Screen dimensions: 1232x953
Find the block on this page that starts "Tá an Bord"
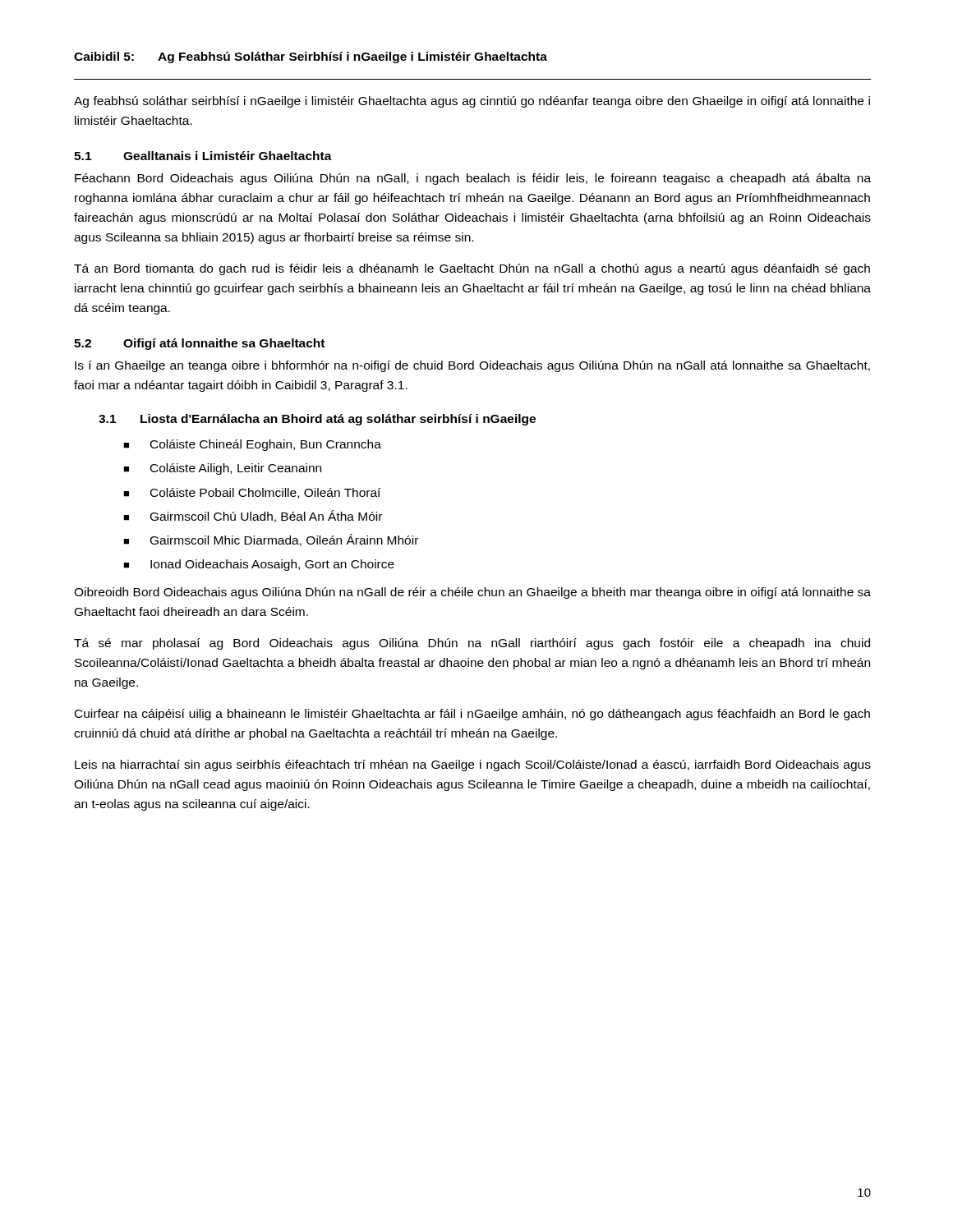coord(472,288)
